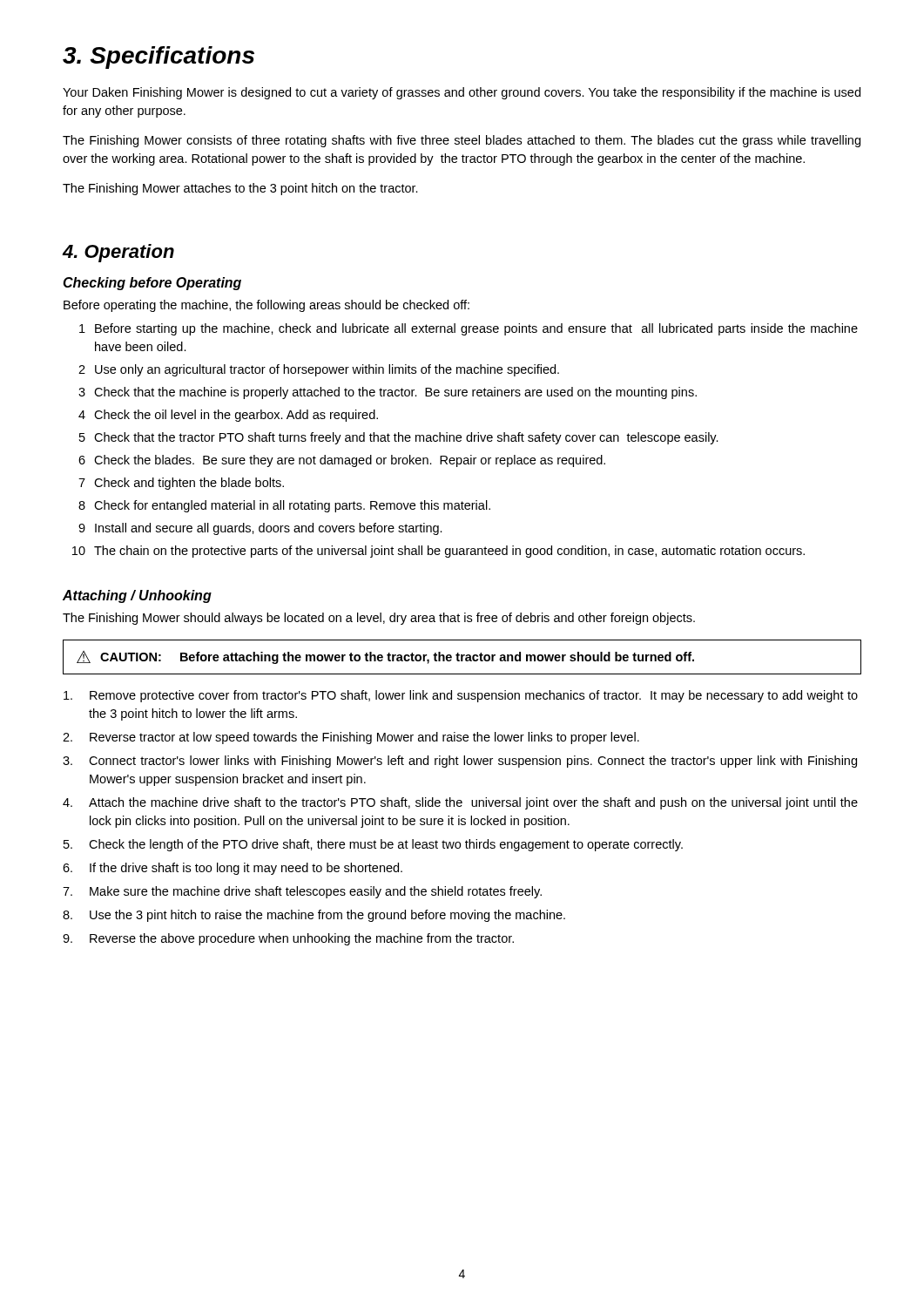This screenshot has height=1307, width=924.
Task: Click on the passage starting "3. Specifications"
Action: (158, 58)
